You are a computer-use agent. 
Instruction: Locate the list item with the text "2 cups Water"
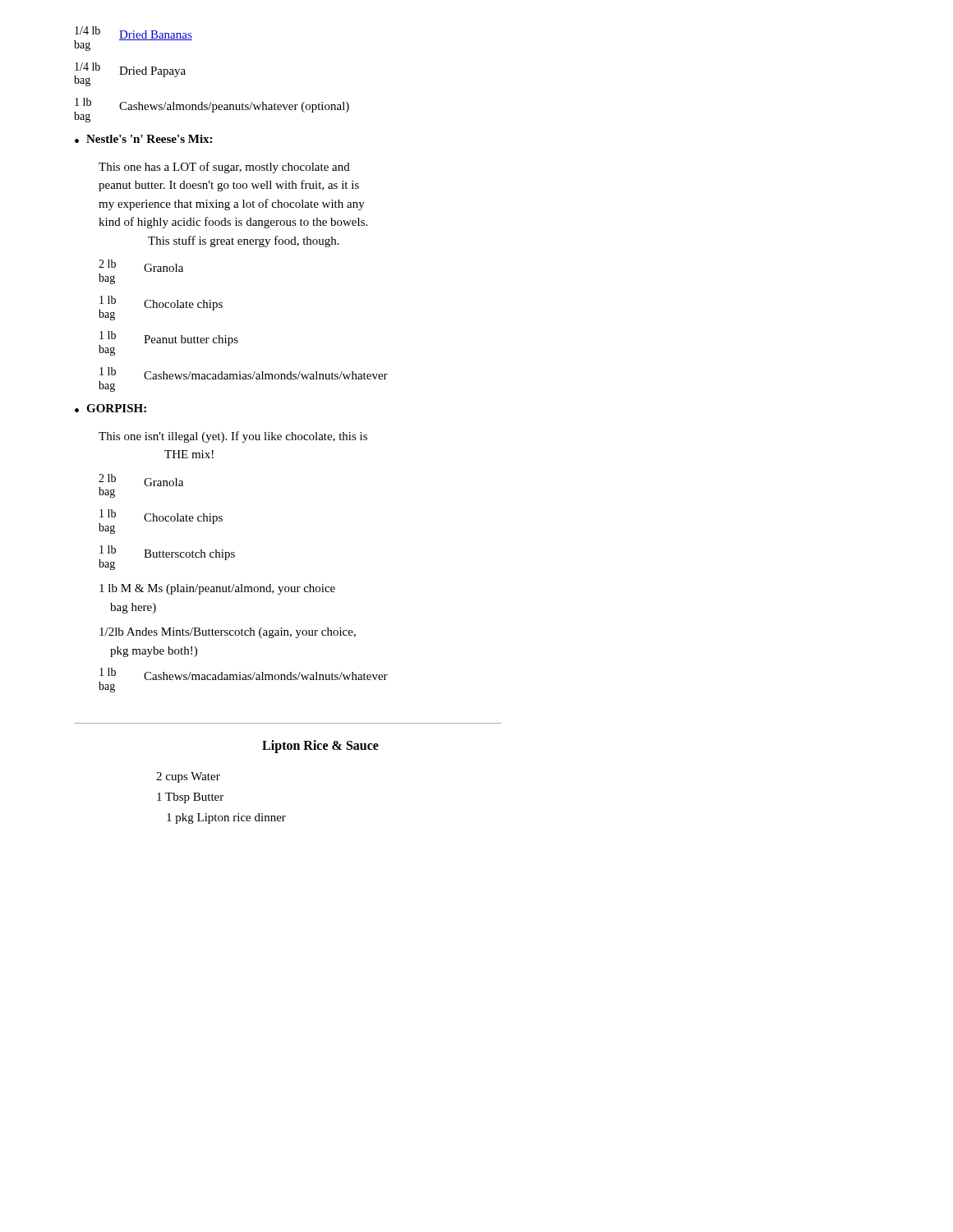(x=188, y=776)
